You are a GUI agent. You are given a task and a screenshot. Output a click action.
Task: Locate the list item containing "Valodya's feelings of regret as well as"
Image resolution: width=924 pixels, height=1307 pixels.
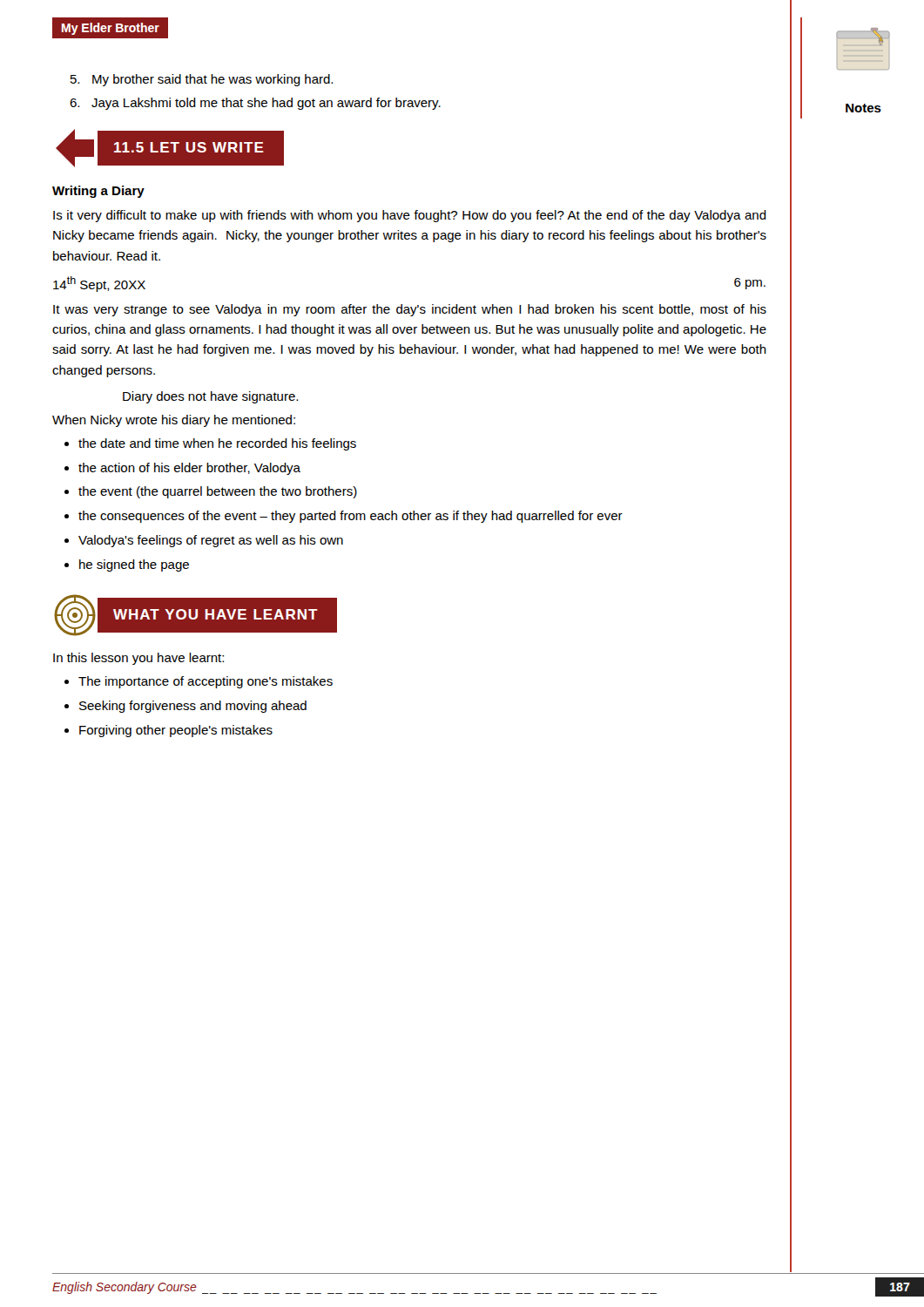pos(211,540)
